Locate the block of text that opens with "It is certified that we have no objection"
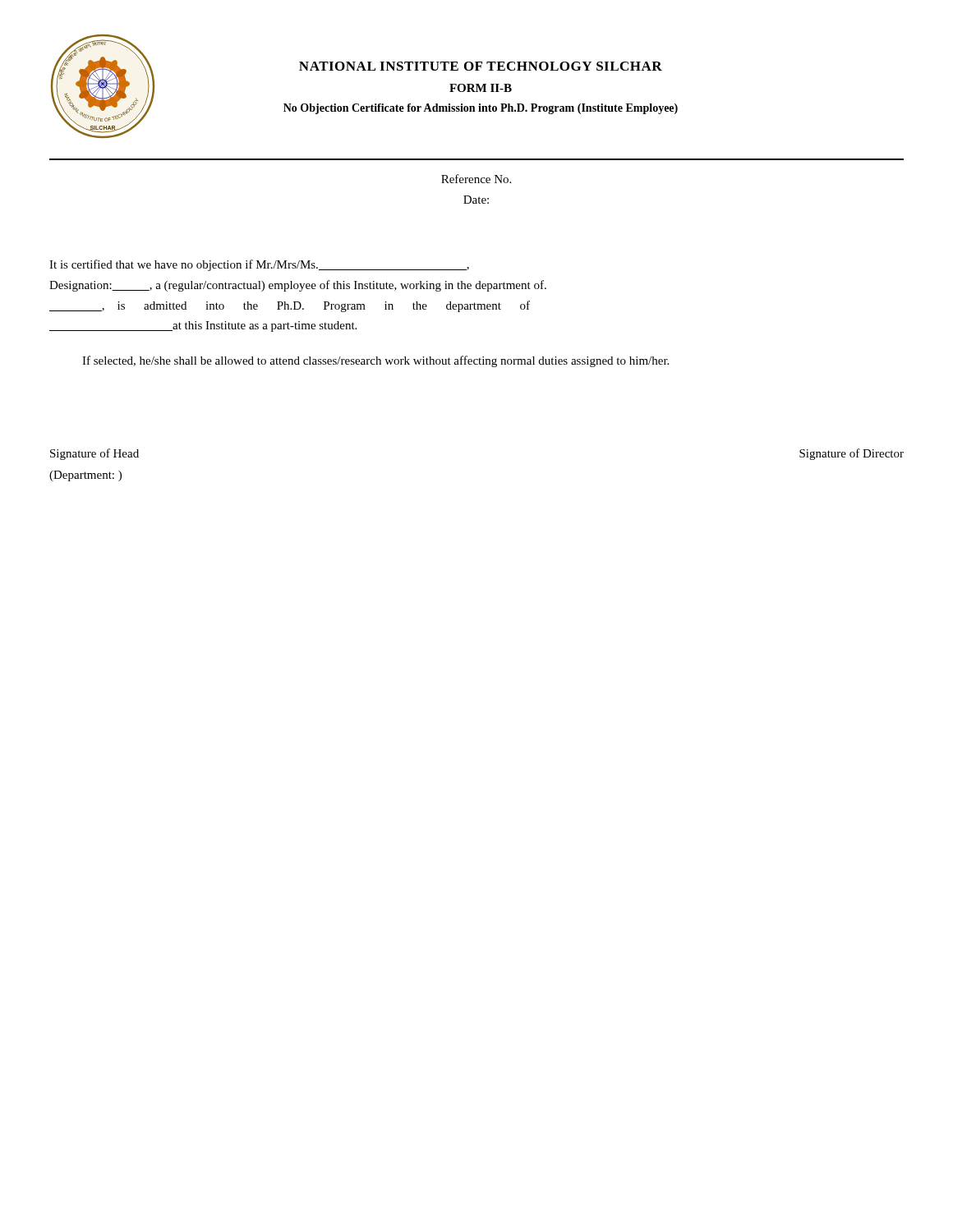The image size is (953, 1232). coord(476,313)
